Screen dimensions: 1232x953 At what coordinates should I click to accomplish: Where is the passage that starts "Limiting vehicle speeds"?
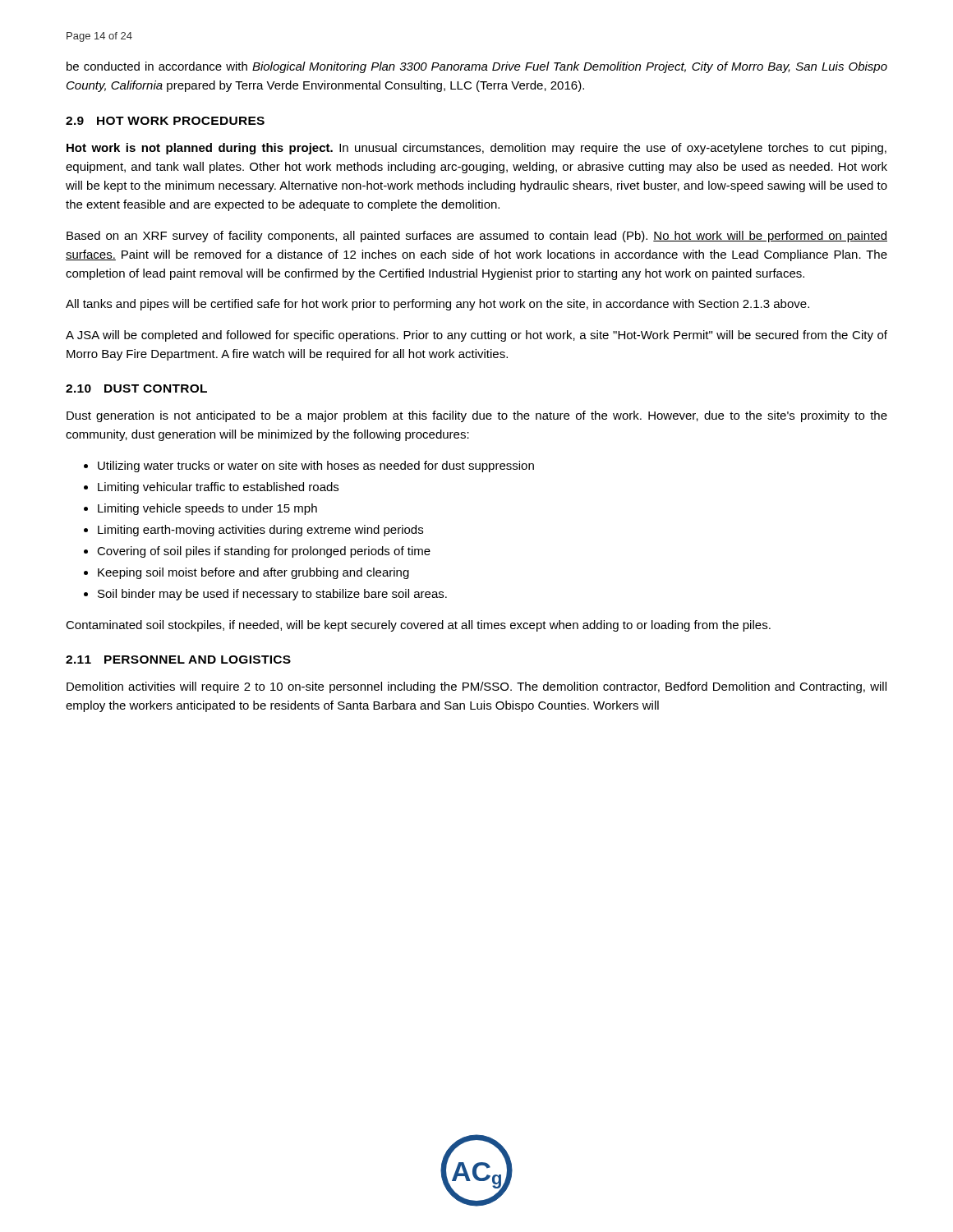tap(207, 508)
